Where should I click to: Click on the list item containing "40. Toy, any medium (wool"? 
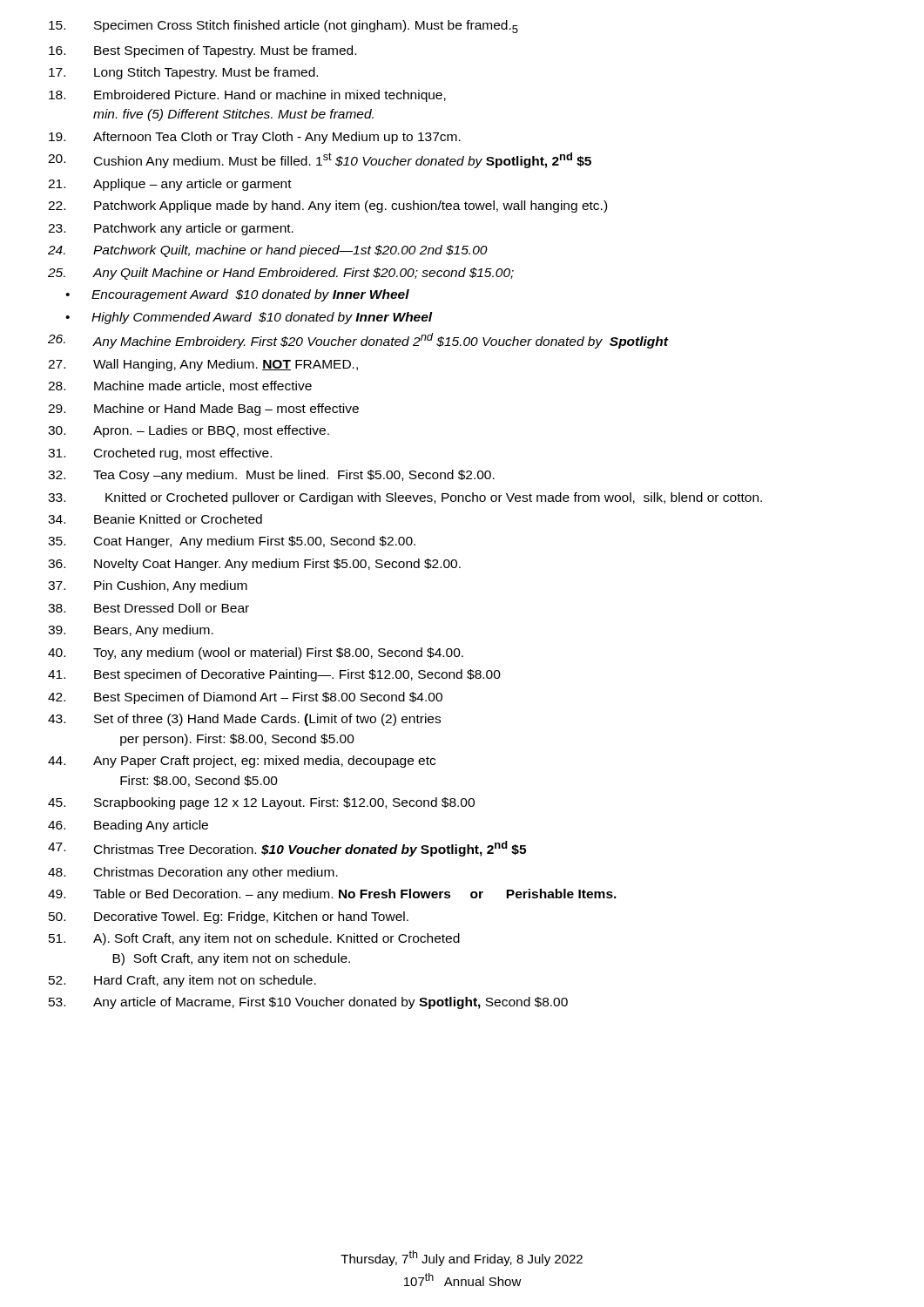coord(462,653)
